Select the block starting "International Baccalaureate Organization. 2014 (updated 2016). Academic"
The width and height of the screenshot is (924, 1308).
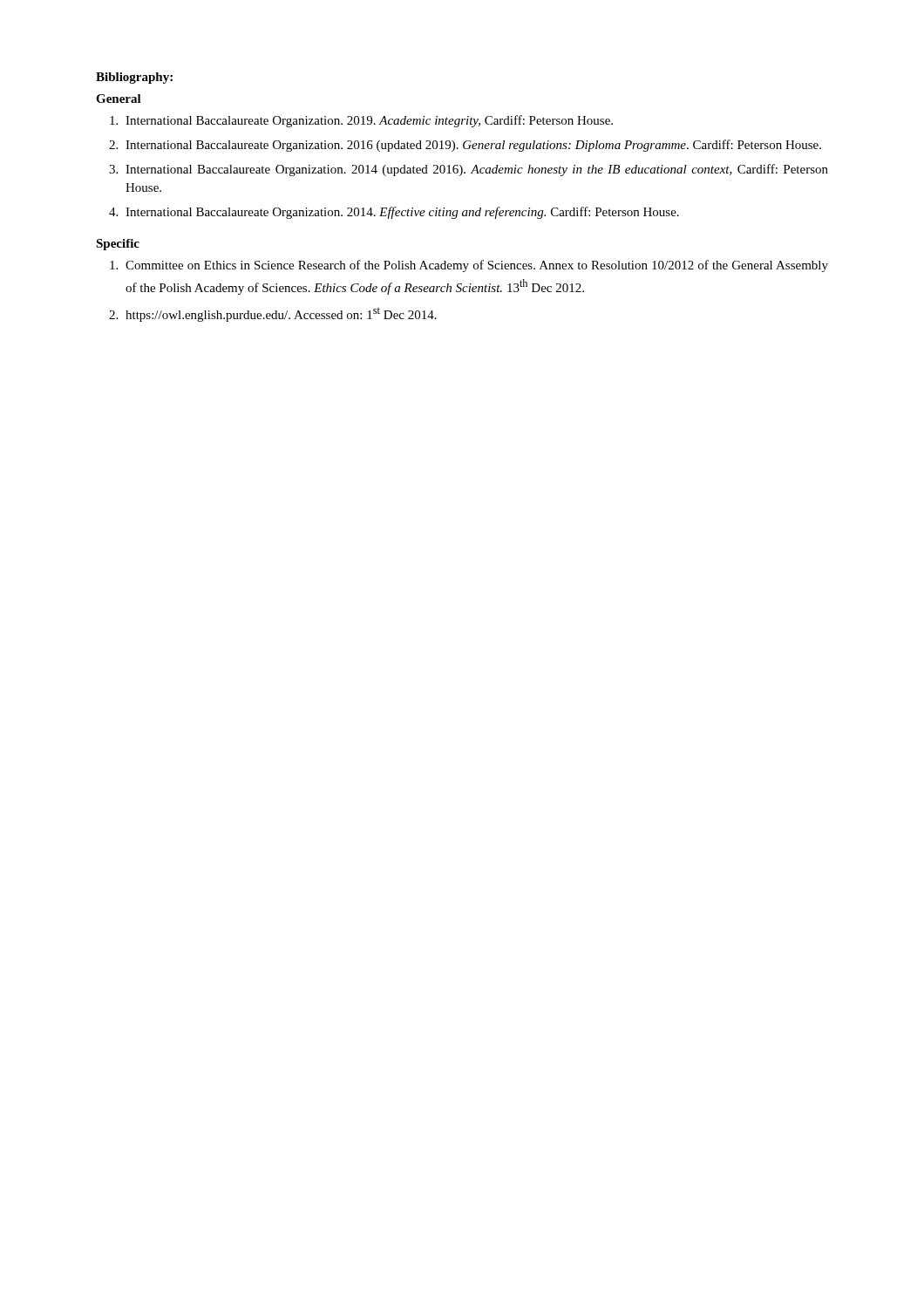point(475,179)
